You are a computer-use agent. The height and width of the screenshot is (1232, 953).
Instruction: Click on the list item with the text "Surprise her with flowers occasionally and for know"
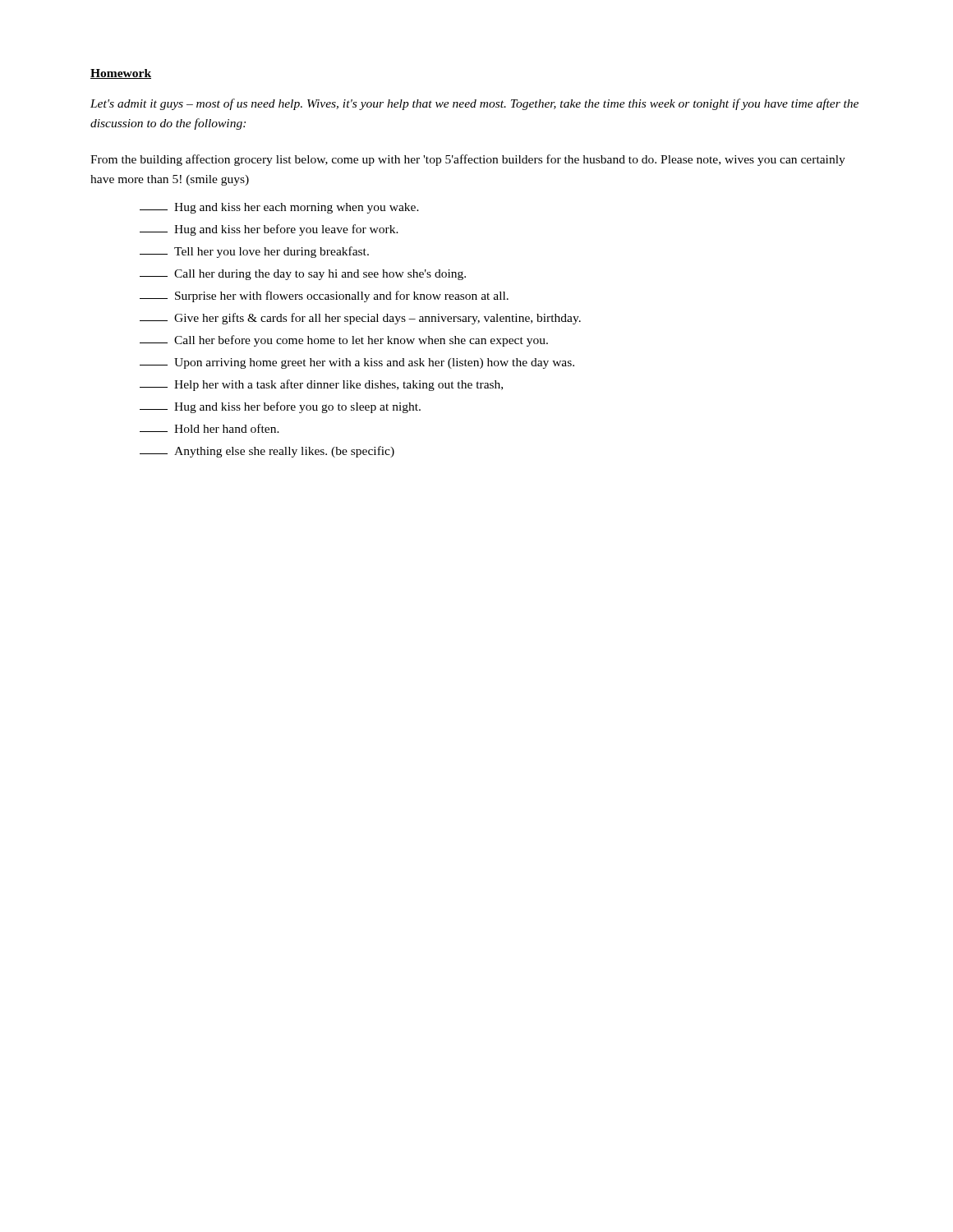(501, 296)
